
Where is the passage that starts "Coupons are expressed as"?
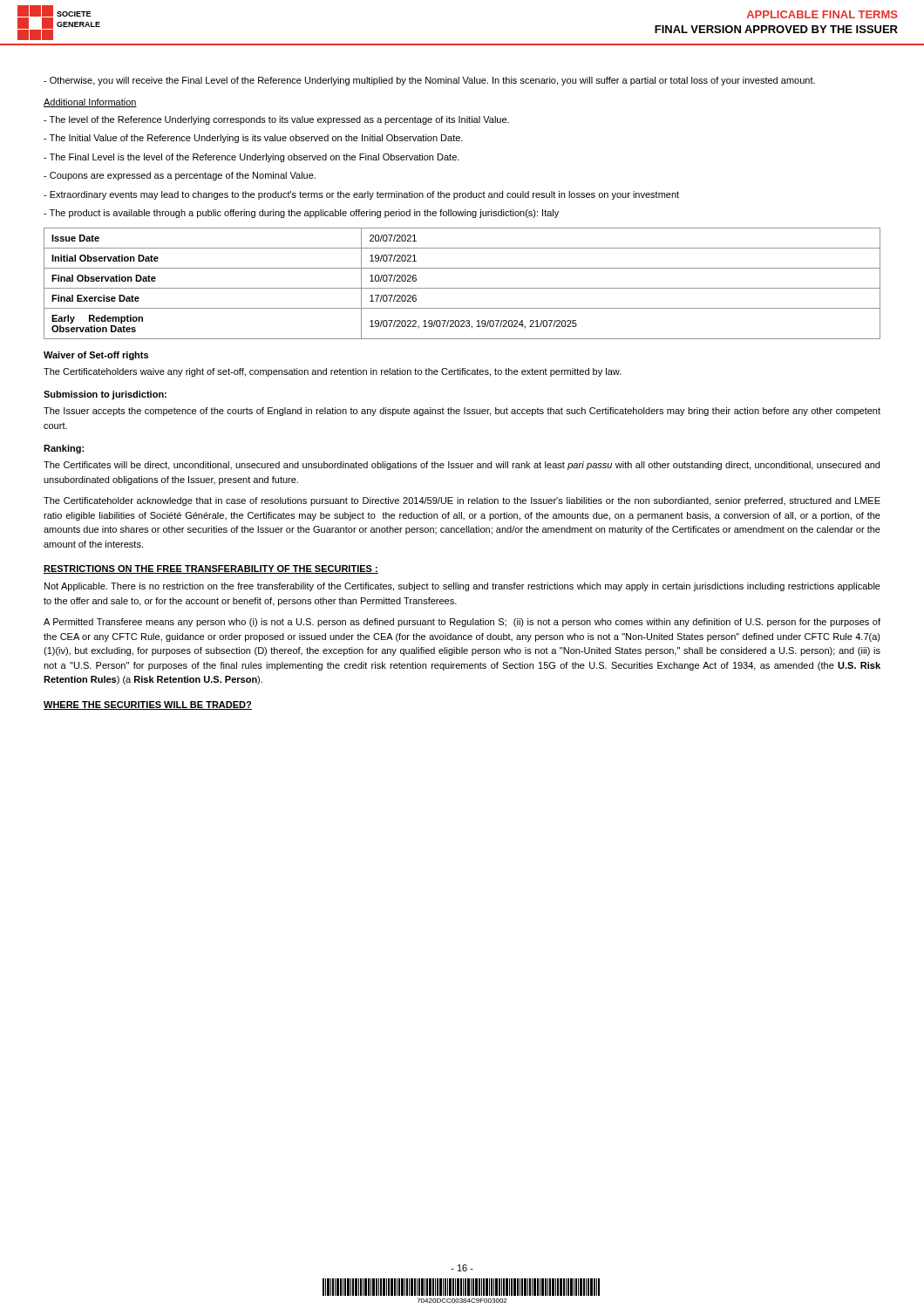180,175
